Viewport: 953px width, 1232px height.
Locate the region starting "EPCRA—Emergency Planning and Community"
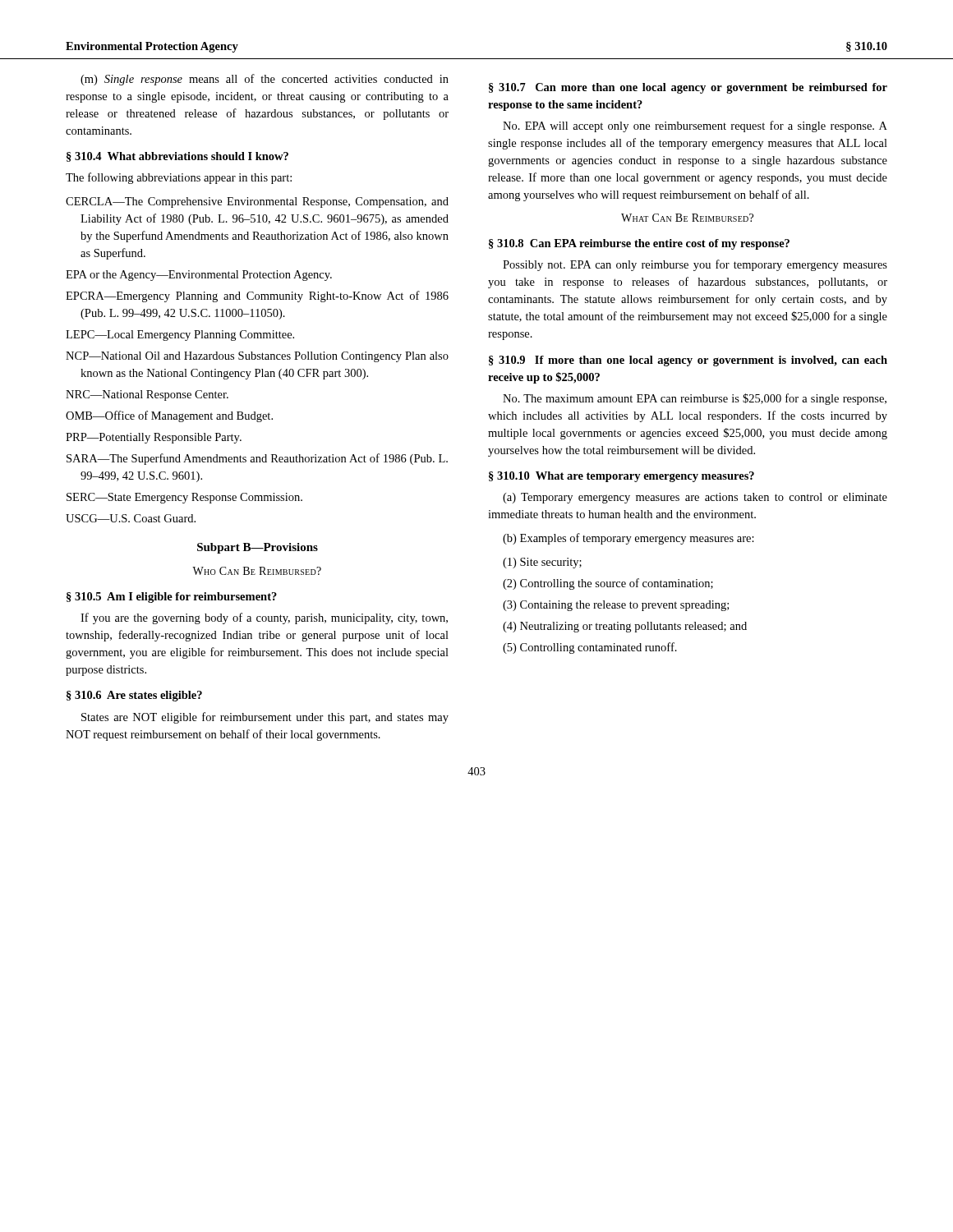click(x=257, y=305)
